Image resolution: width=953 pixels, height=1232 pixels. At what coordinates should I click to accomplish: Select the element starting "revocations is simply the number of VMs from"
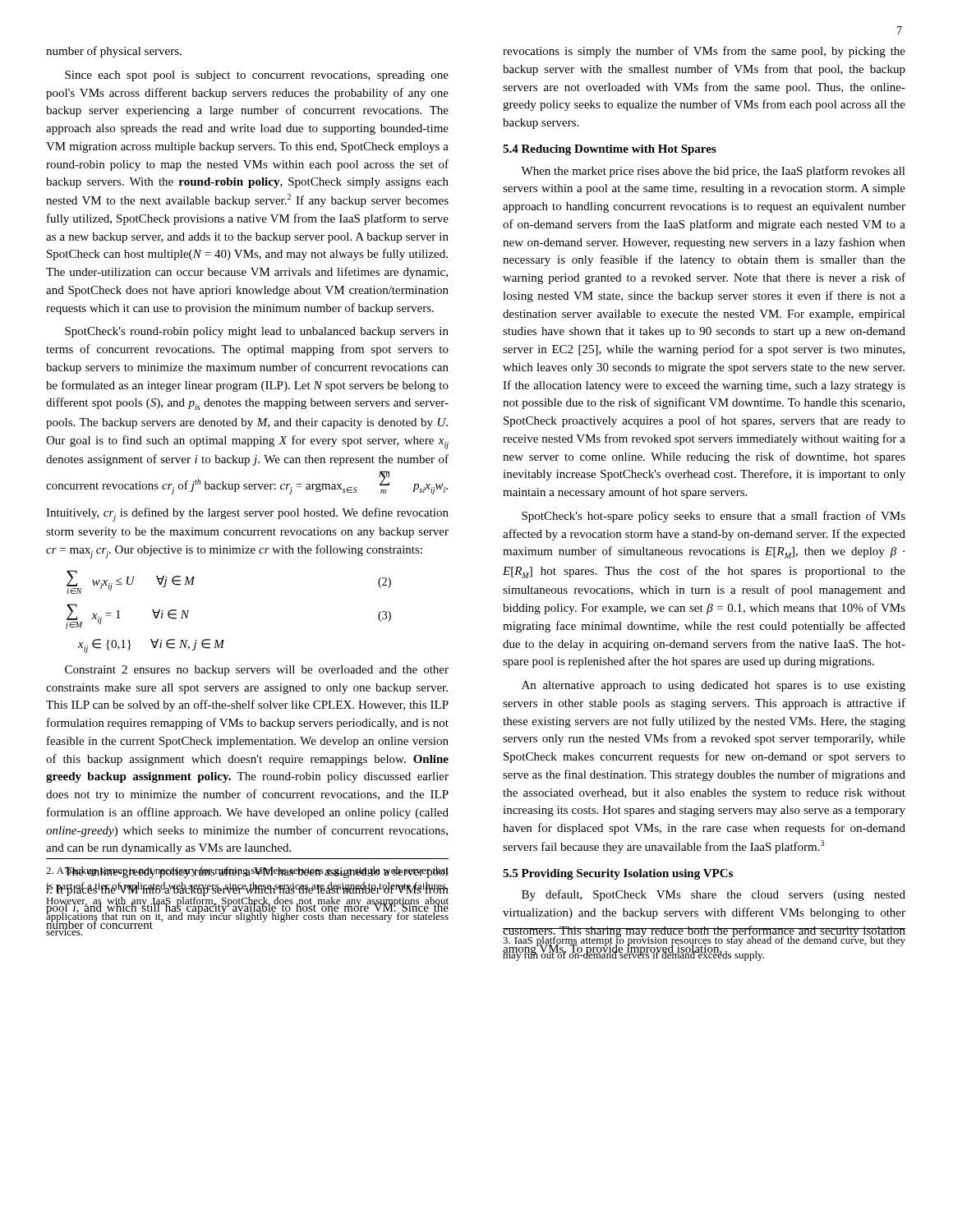704,87
